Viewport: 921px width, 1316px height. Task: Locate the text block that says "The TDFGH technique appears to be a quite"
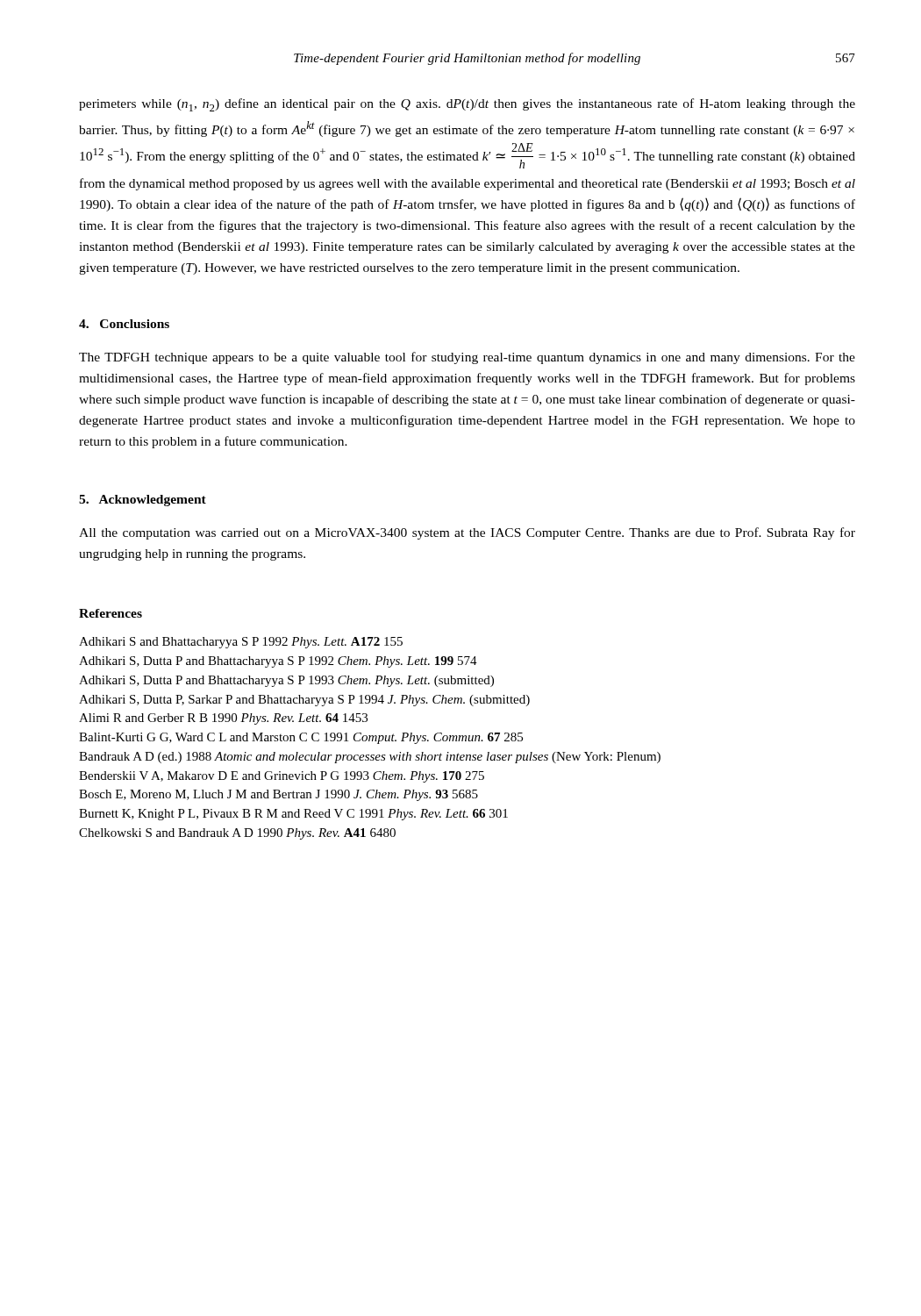click(x=467, y=399)
